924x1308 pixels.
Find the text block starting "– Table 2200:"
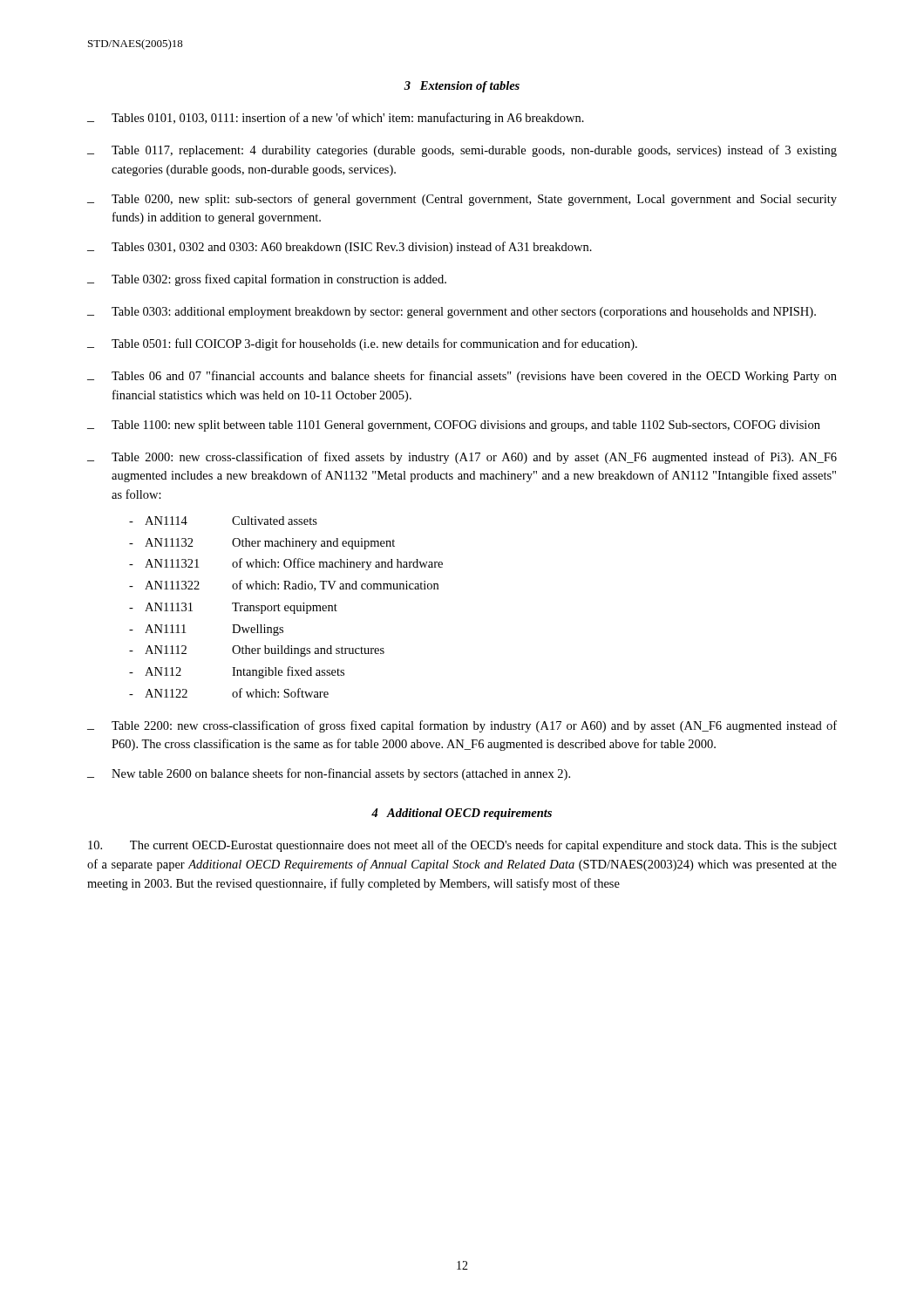click(x=462, y=735)
